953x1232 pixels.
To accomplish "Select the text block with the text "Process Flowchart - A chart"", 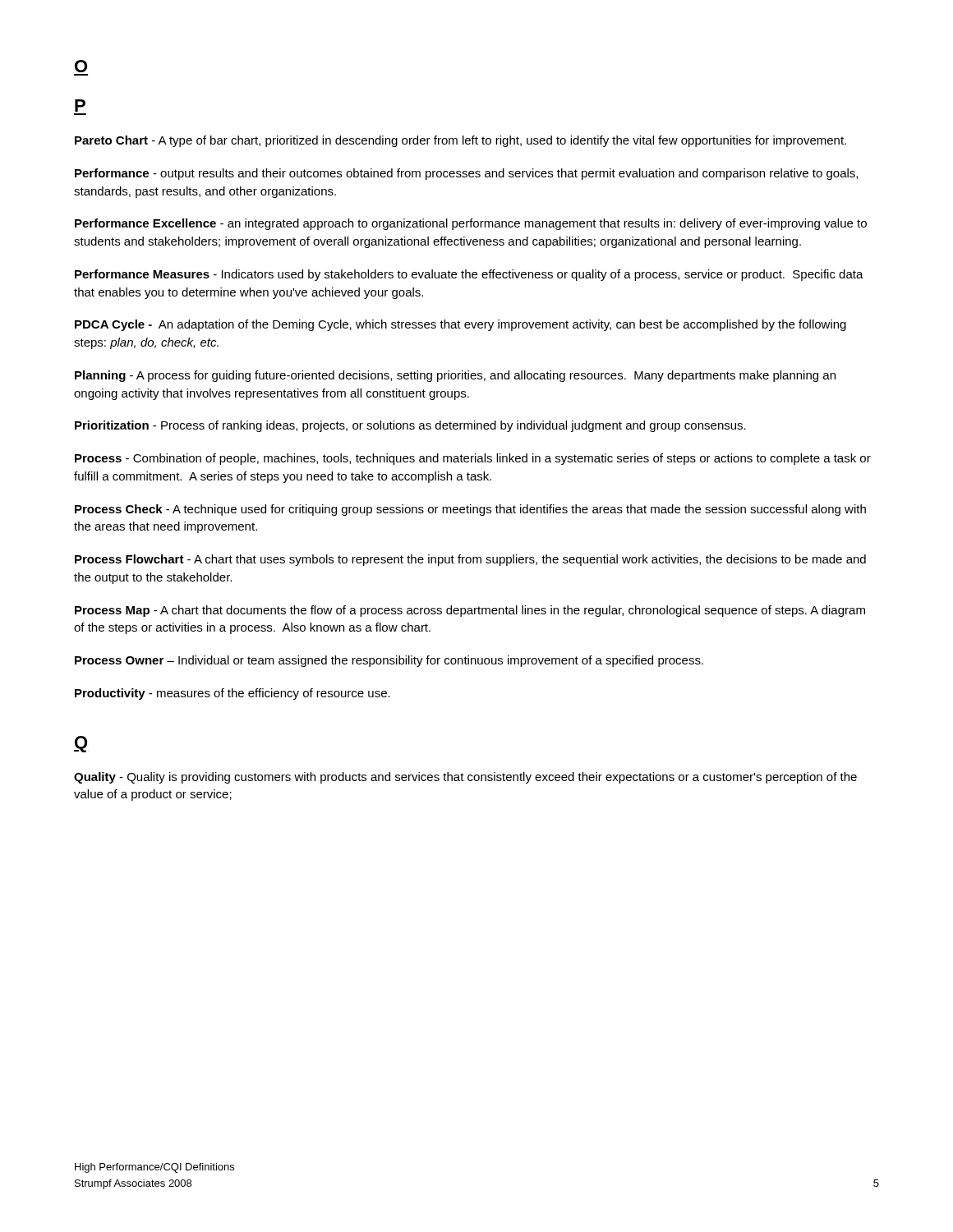I will (x=470, y=568).
